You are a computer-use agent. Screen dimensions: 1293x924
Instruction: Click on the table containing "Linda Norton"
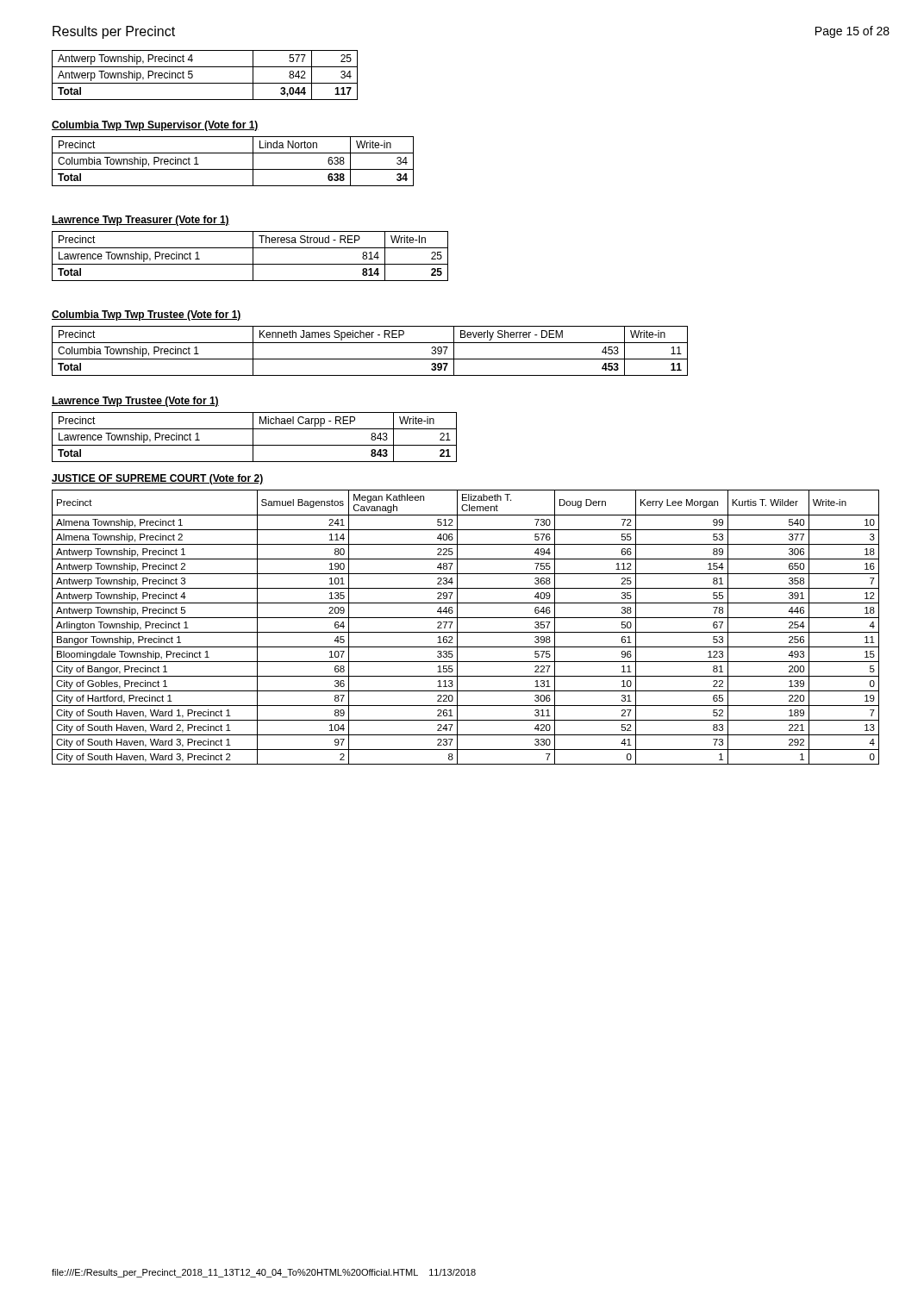[x=233, y=161]
